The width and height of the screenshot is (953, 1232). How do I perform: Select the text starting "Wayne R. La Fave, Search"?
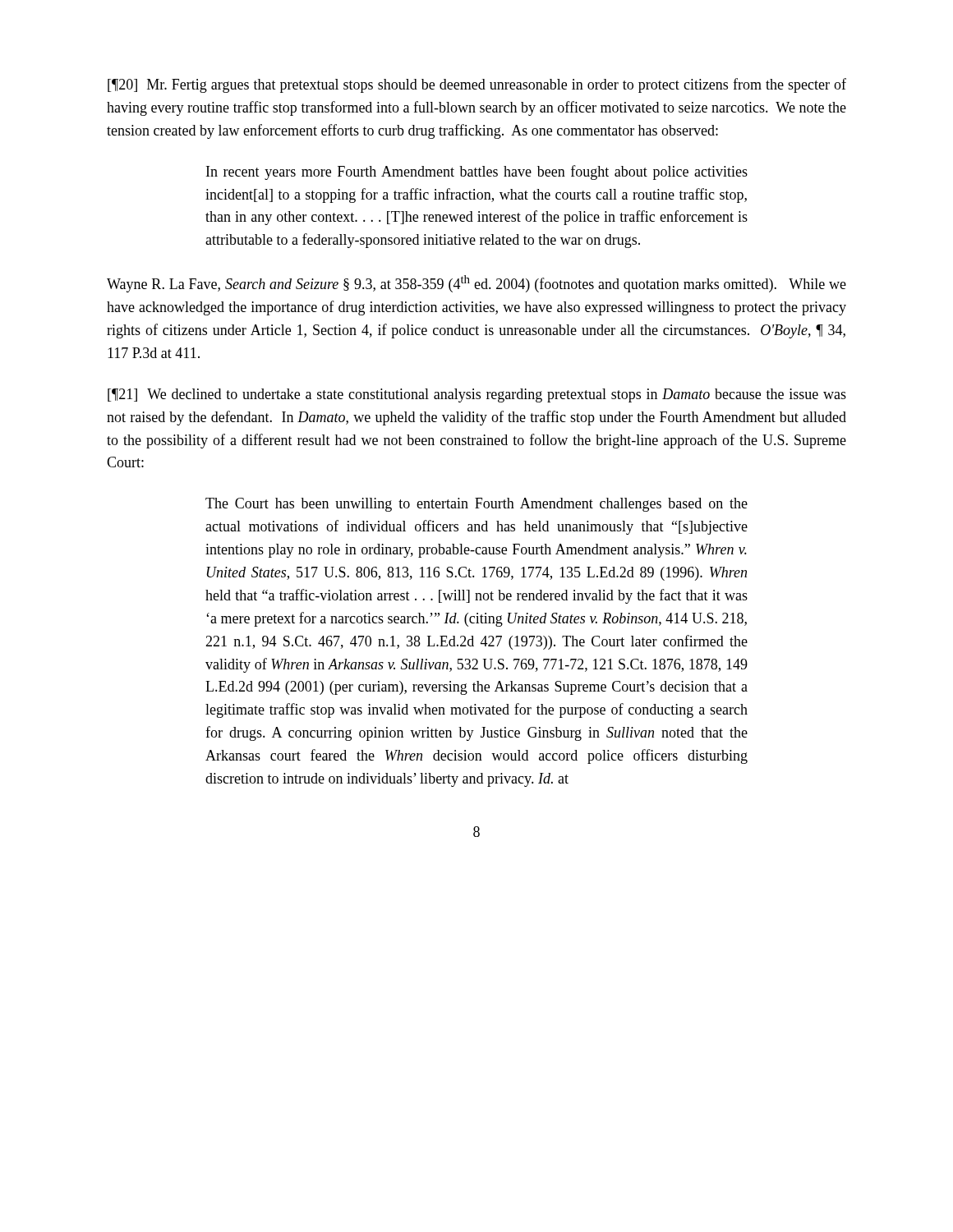(476, 317)
